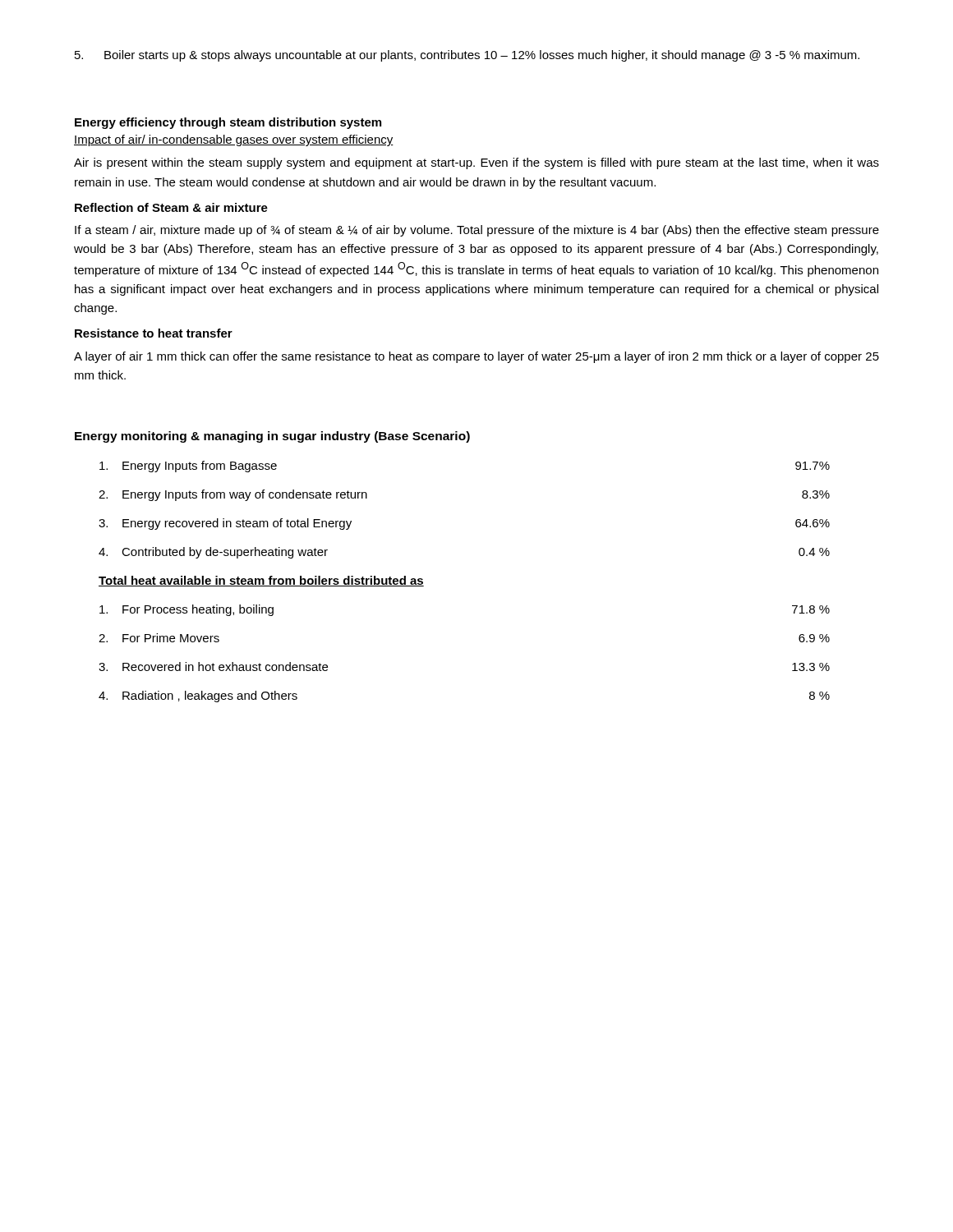
Task: Select the list item that says "4. Contributed by"
Action: click(x=226, y=552)
